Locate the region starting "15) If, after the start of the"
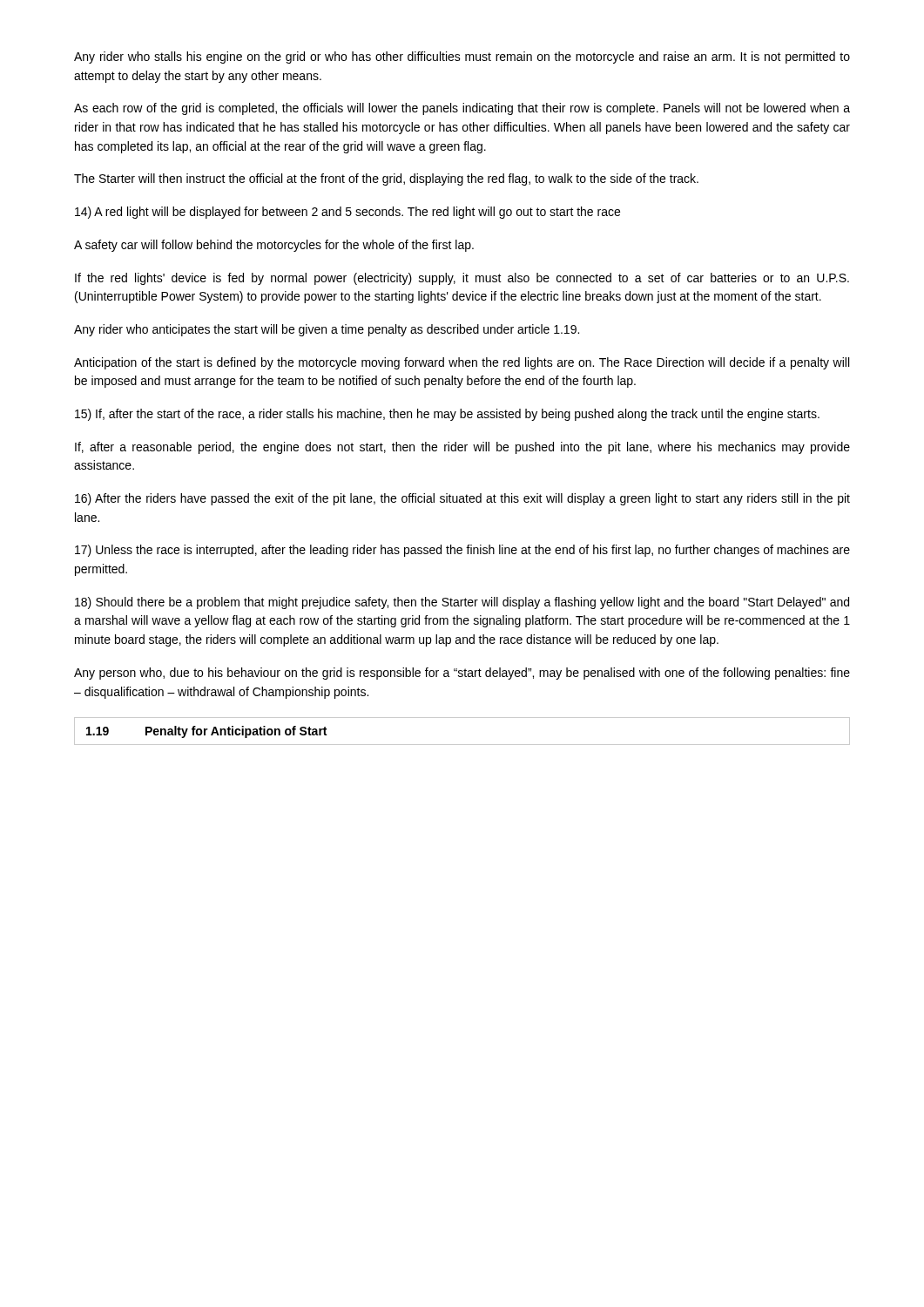924x1307 pixels. click(447, 414)
